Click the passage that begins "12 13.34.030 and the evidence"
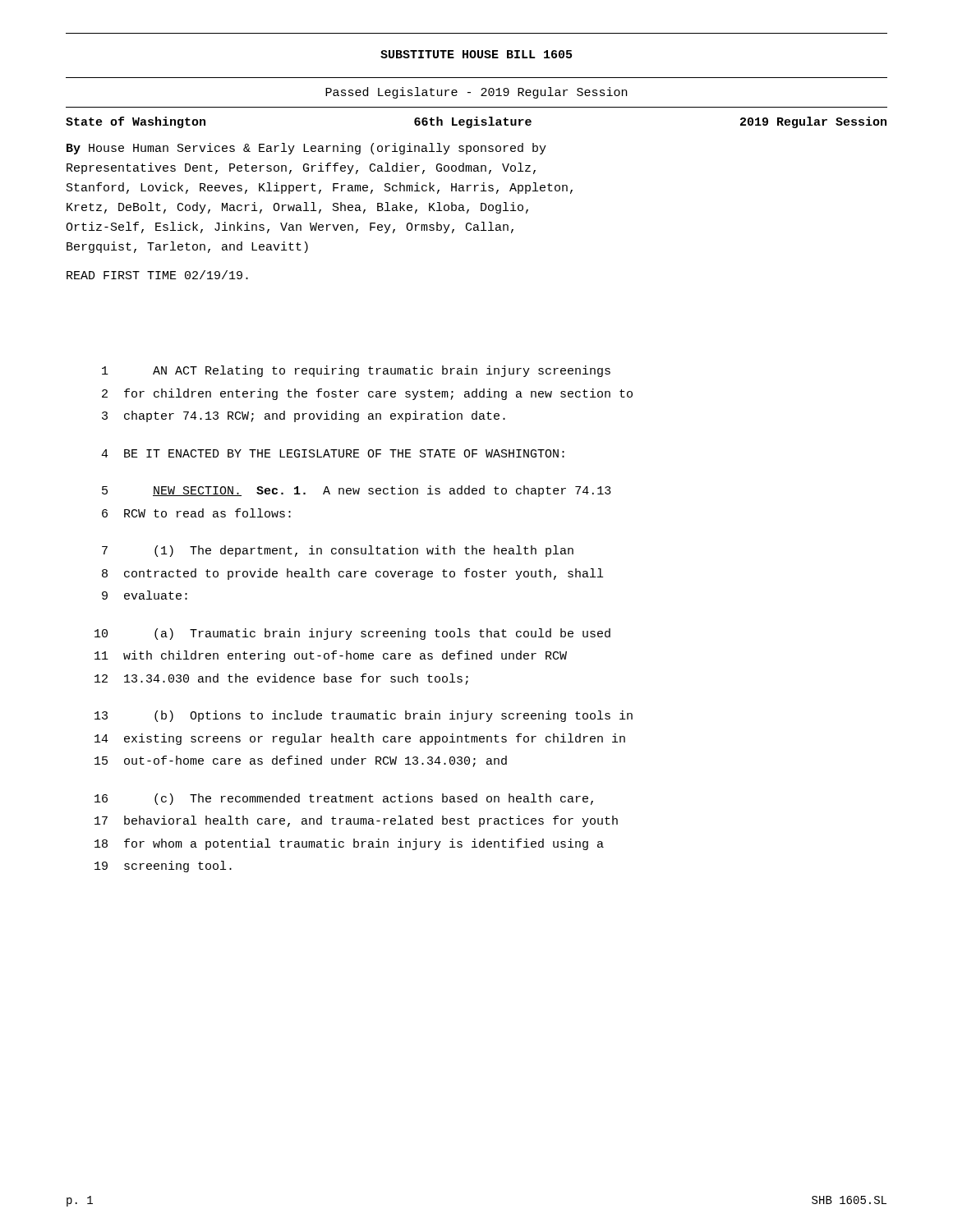This screenshot has height=1232, width=953. coord(476,679)
